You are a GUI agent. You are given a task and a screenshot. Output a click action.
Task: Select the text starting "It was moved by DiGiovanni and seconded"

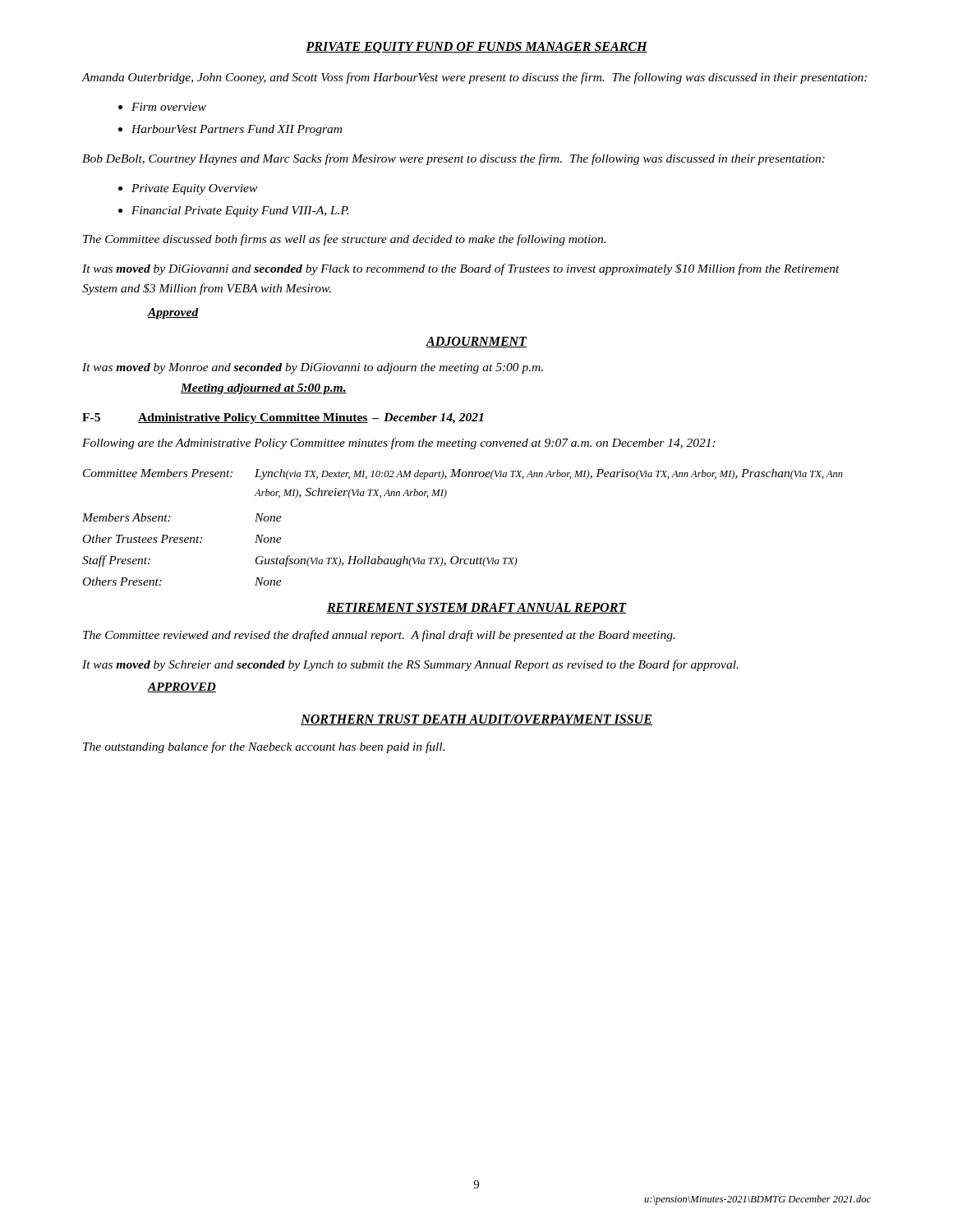[x=476, y=278]
